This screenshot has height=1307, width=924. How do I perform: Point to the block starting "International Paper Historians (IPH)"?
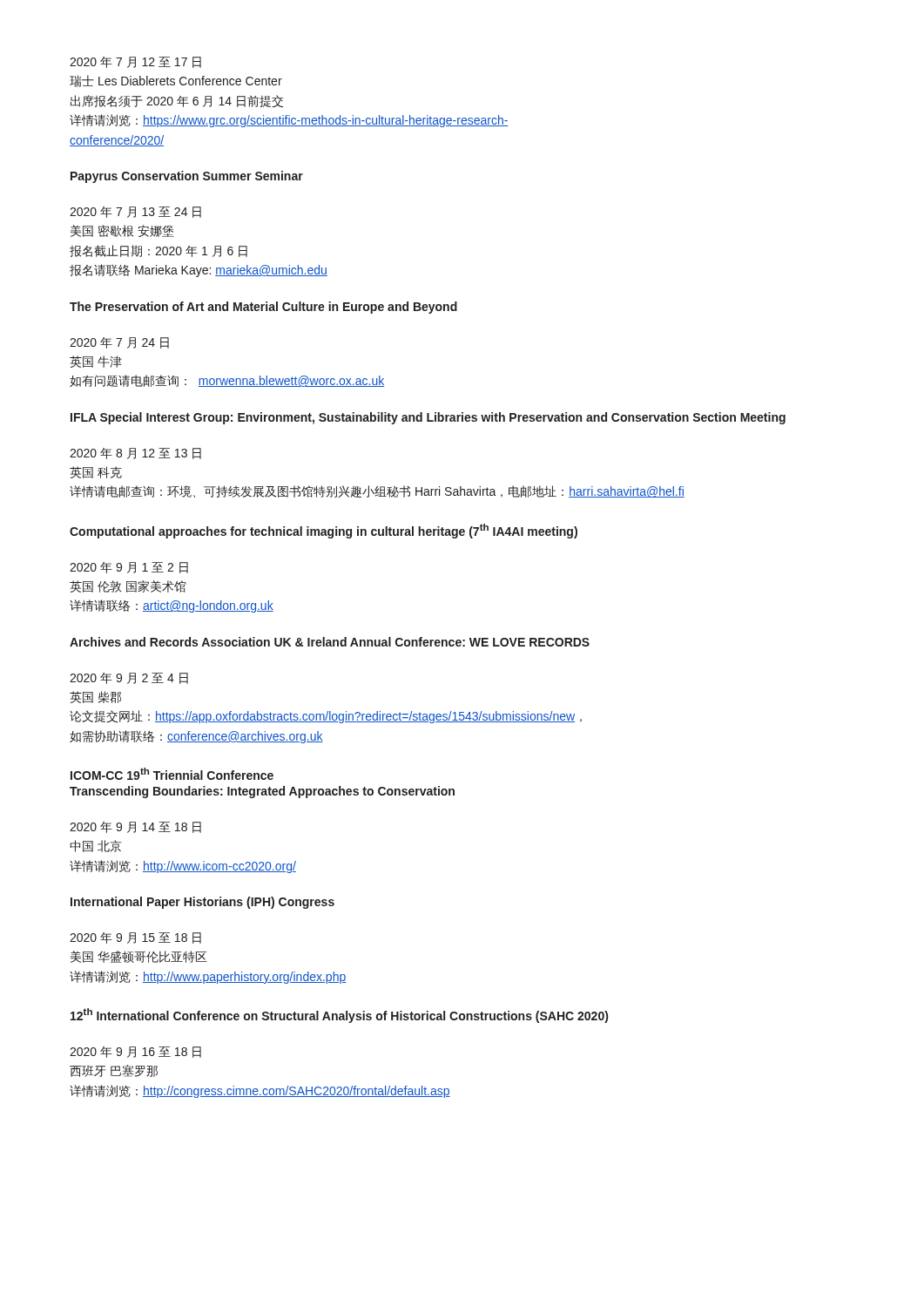tap(202, 903)
